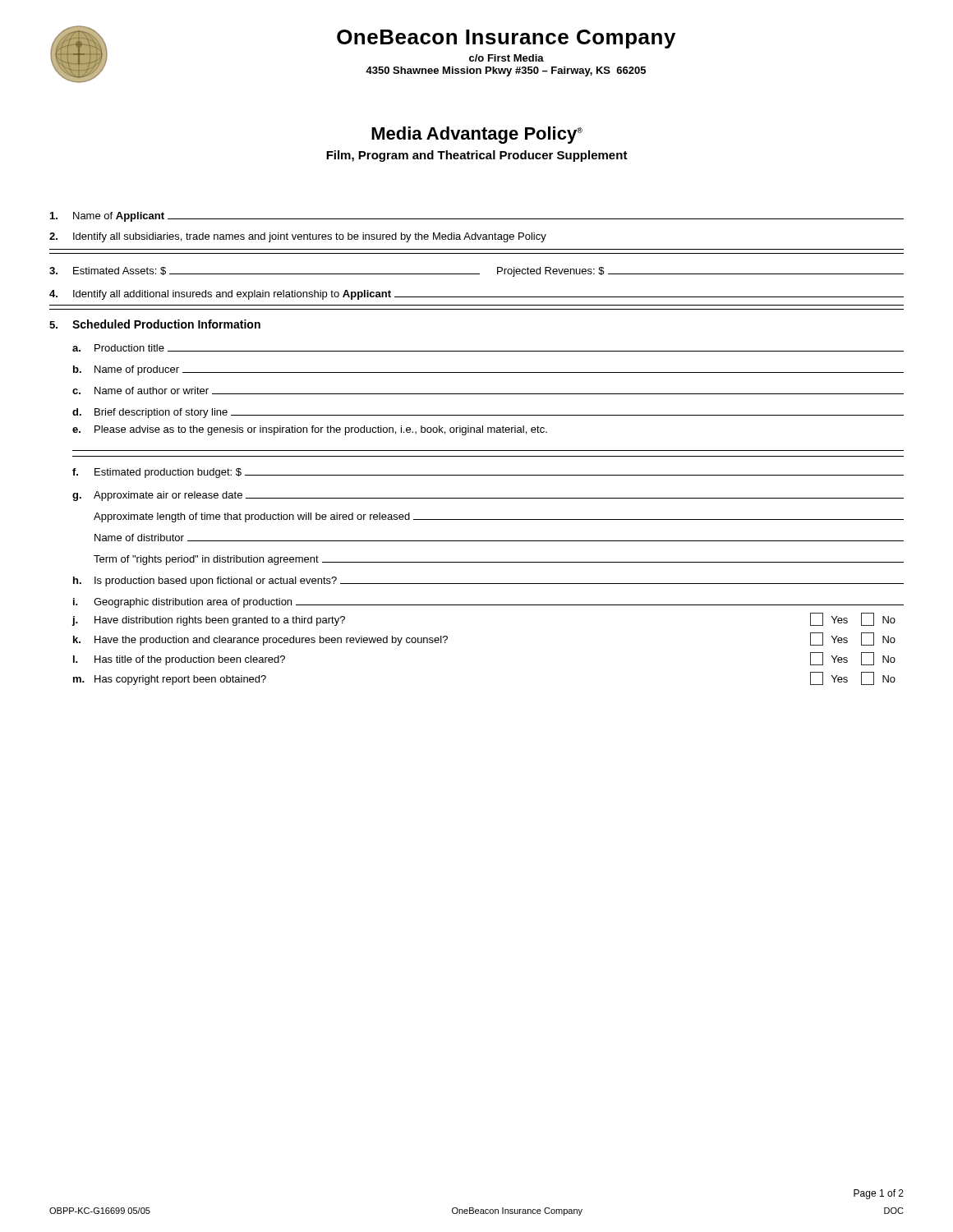Click the passage that begins "e. Please advise"
The image size is (953, 1232).
488,440
